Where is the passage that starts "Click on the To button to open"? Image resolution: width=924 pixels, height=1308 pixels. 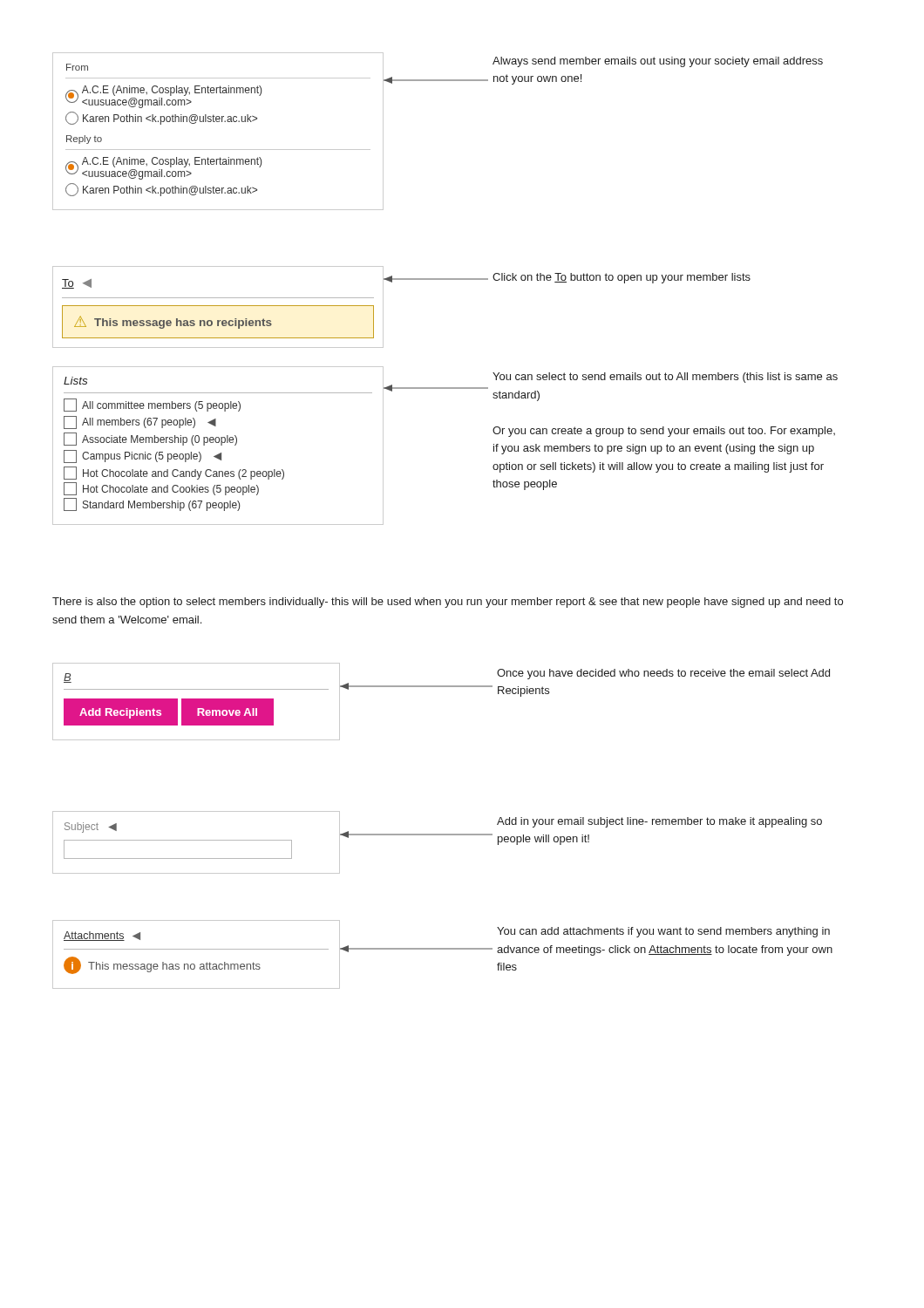point(622,277)
